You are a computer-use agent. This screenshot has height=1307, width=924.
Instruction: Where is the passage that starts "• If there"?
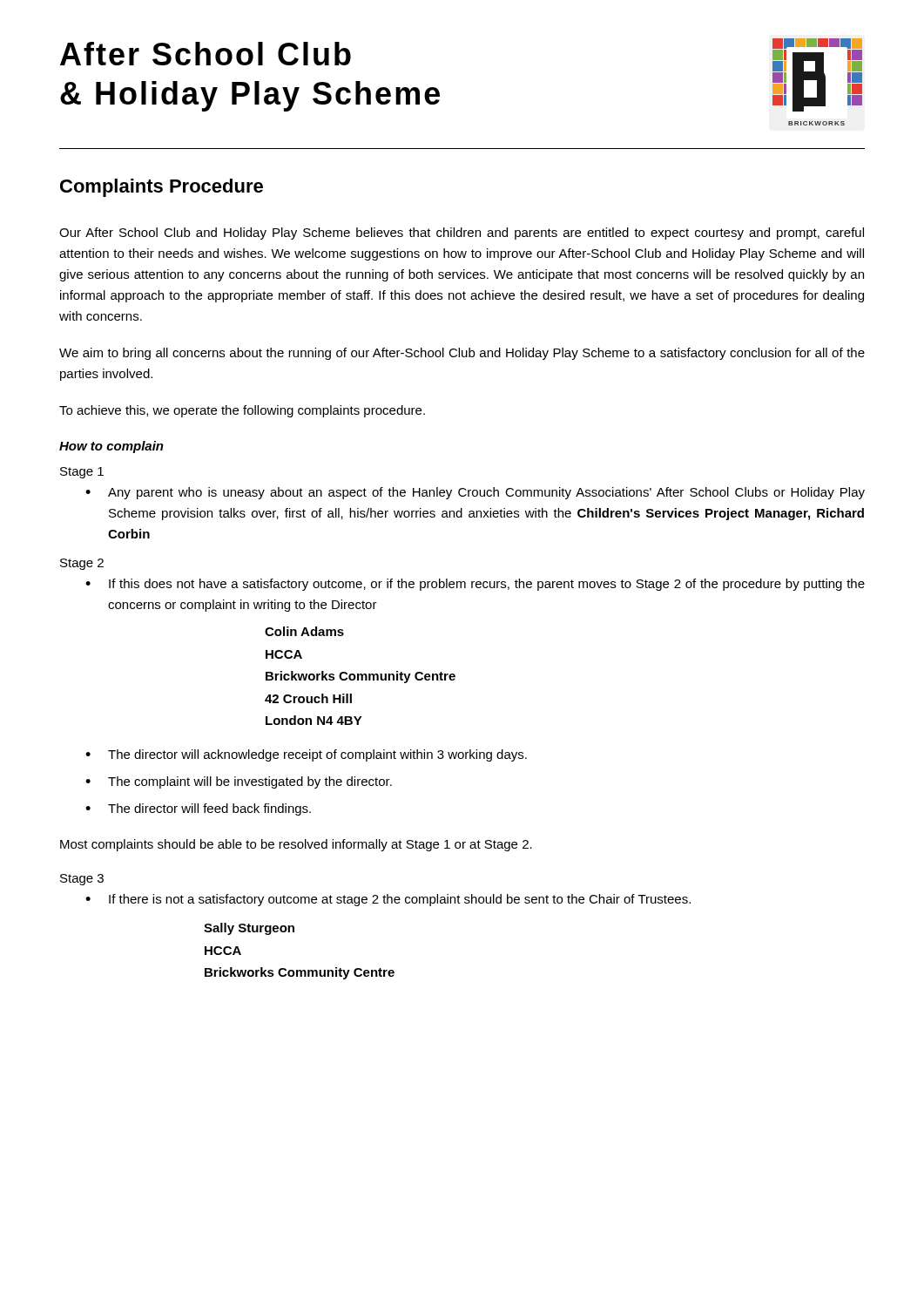[388, 900]
